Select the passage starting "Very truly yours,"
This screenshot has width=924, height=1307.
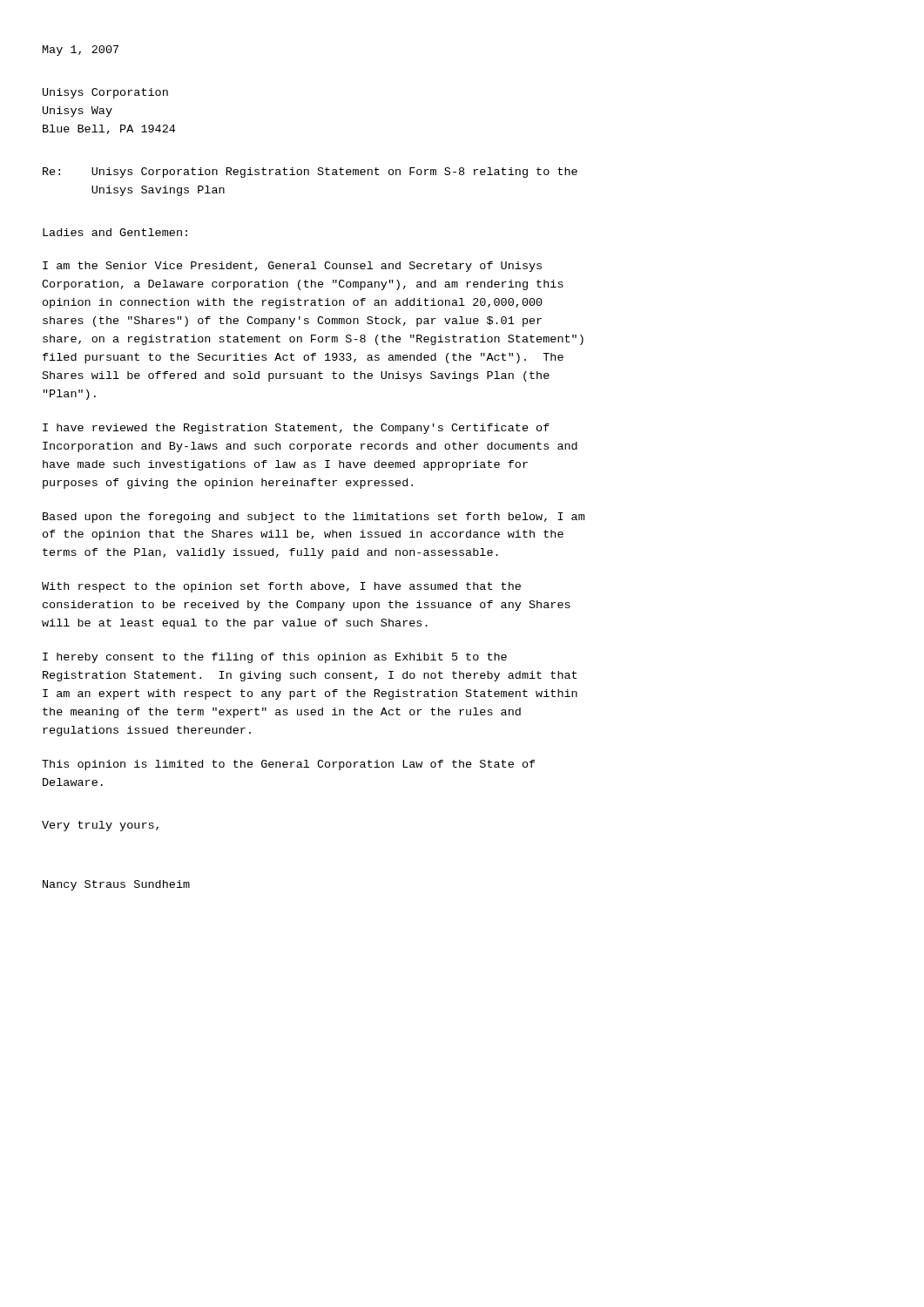(x=100, y=826)
